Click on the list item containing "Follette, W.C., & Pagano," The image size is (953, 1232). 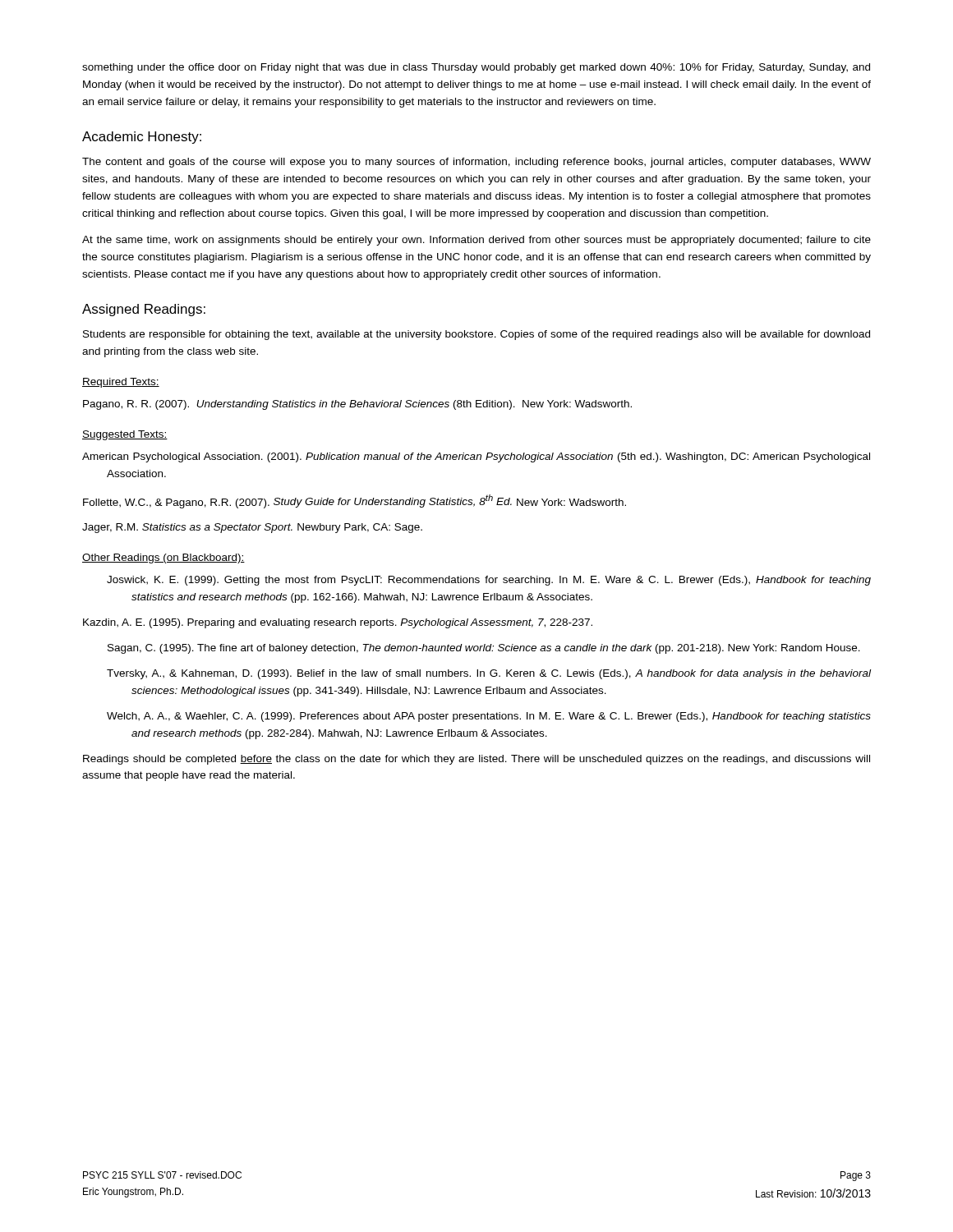(355, 500)
